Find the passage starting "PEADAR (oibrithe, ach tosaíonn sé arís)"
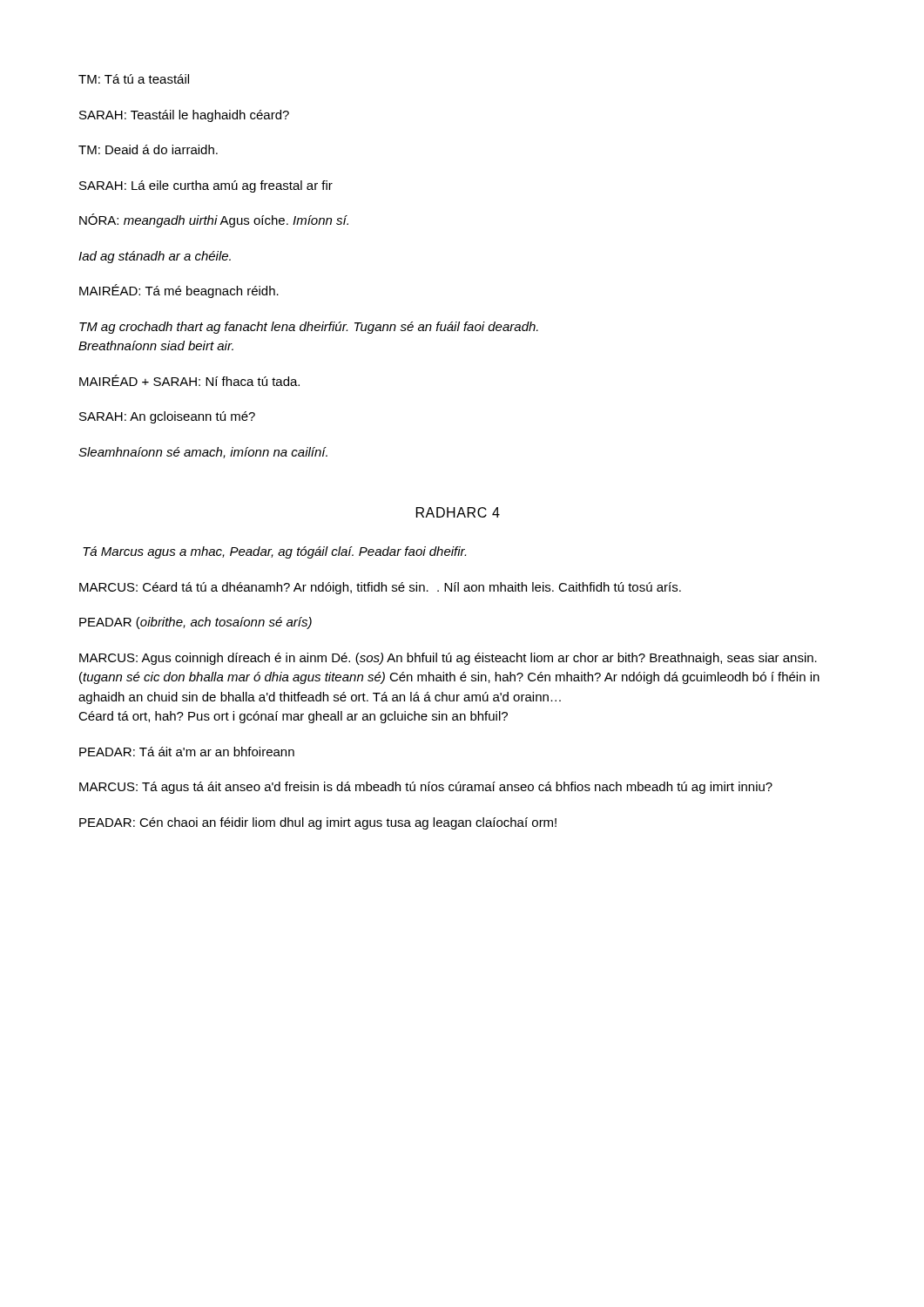The height and width of the screenshot is (1307, 924). 195,622
